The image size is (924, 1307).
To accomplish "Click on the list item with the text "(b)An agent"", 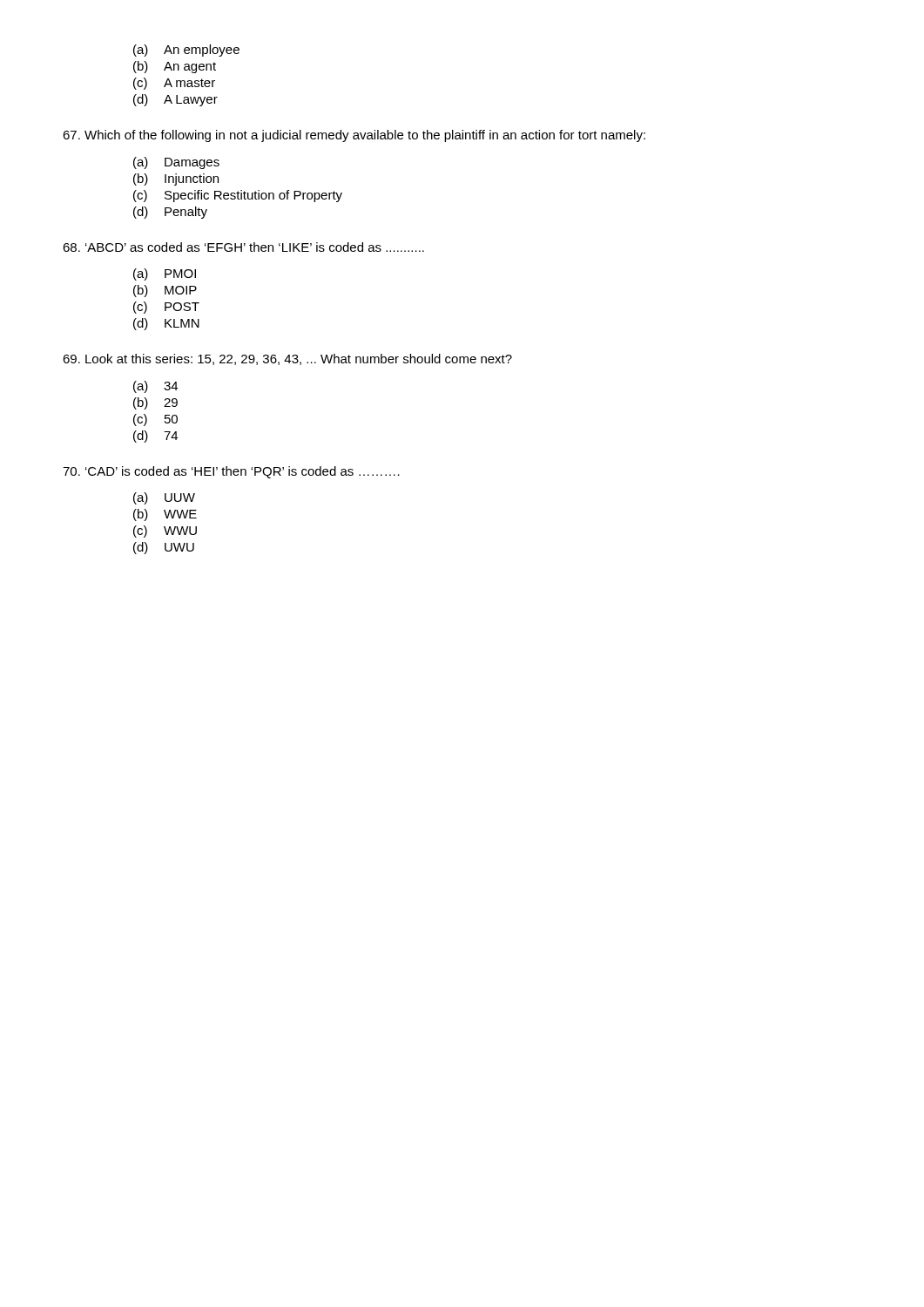I will [174, 66].
